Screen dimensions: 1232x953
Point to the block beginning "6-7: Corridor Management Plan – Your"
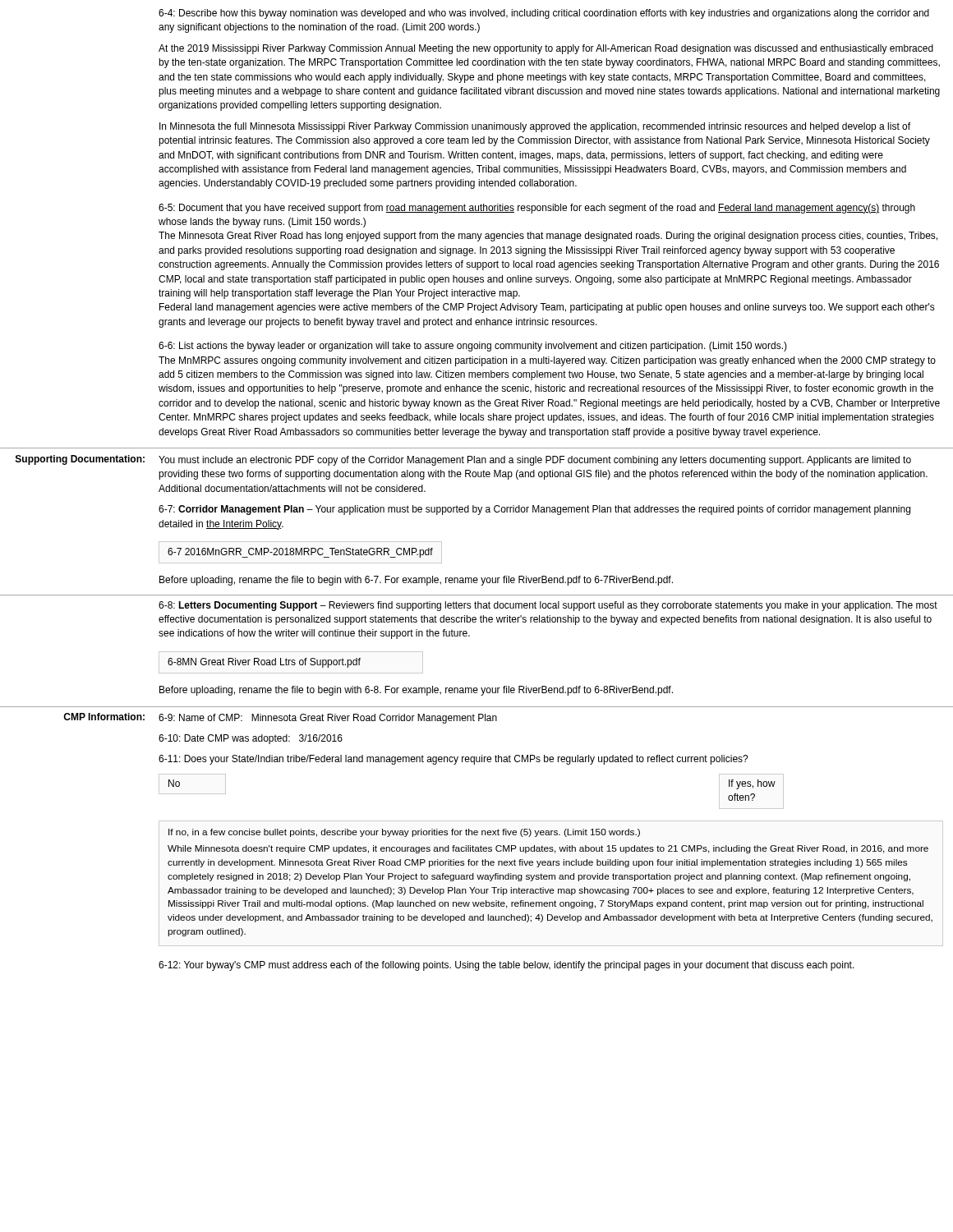551,517
